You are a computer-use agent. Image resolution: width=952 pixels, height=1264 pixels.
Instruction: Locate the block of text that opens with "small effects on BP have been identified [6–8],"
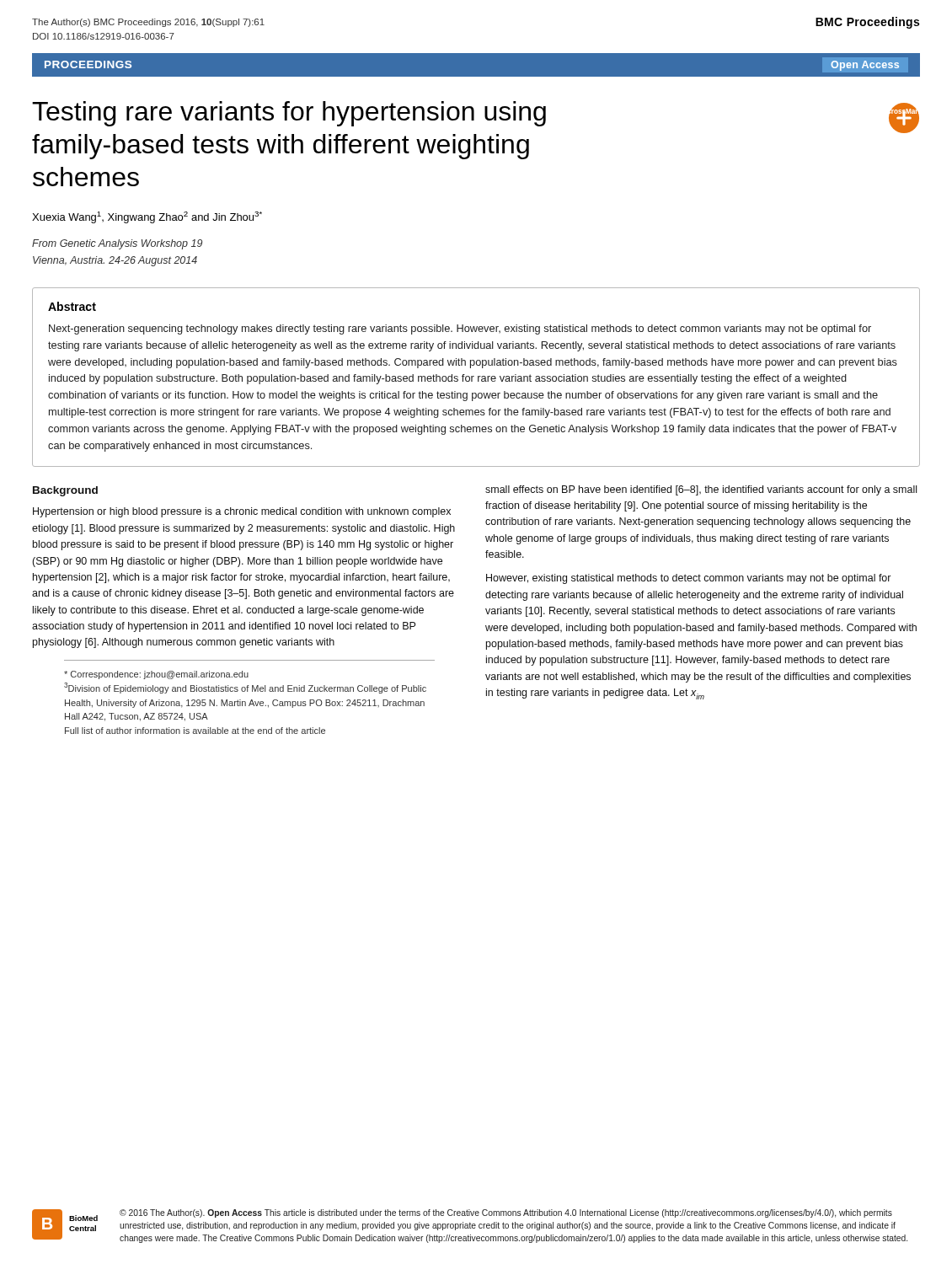pyautogui.click(x=703, y=592)
